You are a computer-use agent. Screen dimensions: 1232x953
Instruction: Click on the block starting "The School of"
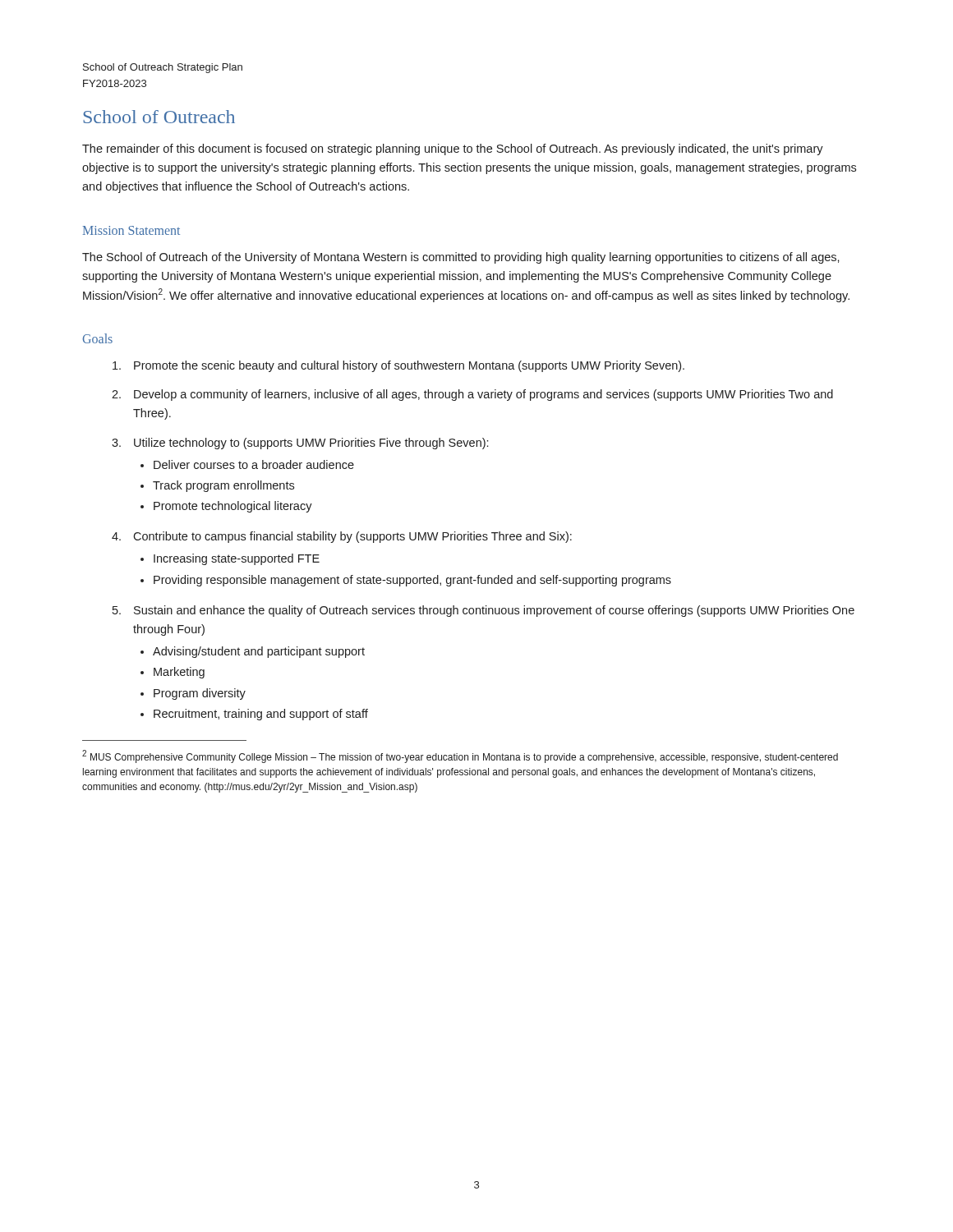(466, 276)
